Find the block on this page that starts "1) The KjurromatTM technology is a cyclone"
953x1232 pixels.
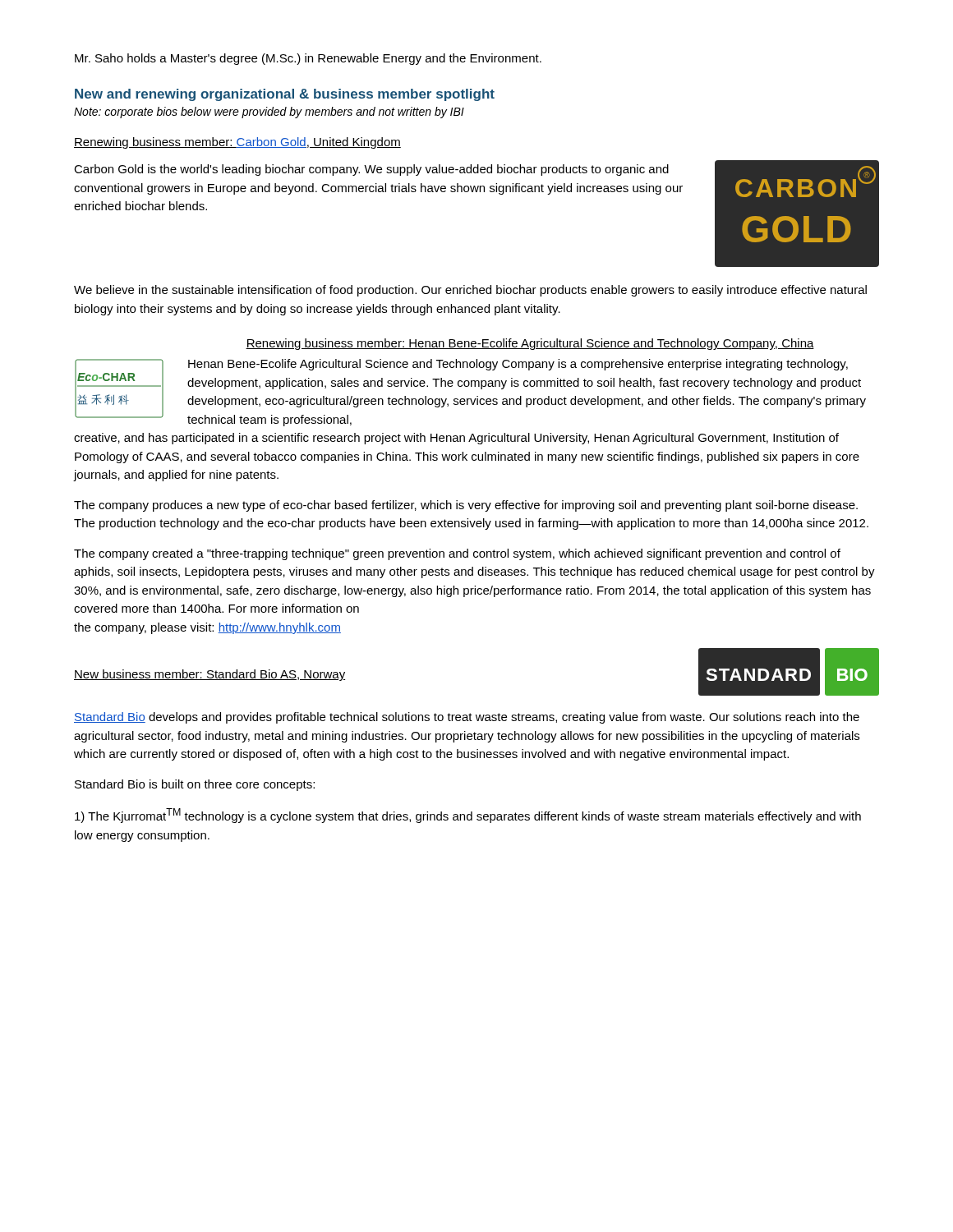(x=468, y=824)
